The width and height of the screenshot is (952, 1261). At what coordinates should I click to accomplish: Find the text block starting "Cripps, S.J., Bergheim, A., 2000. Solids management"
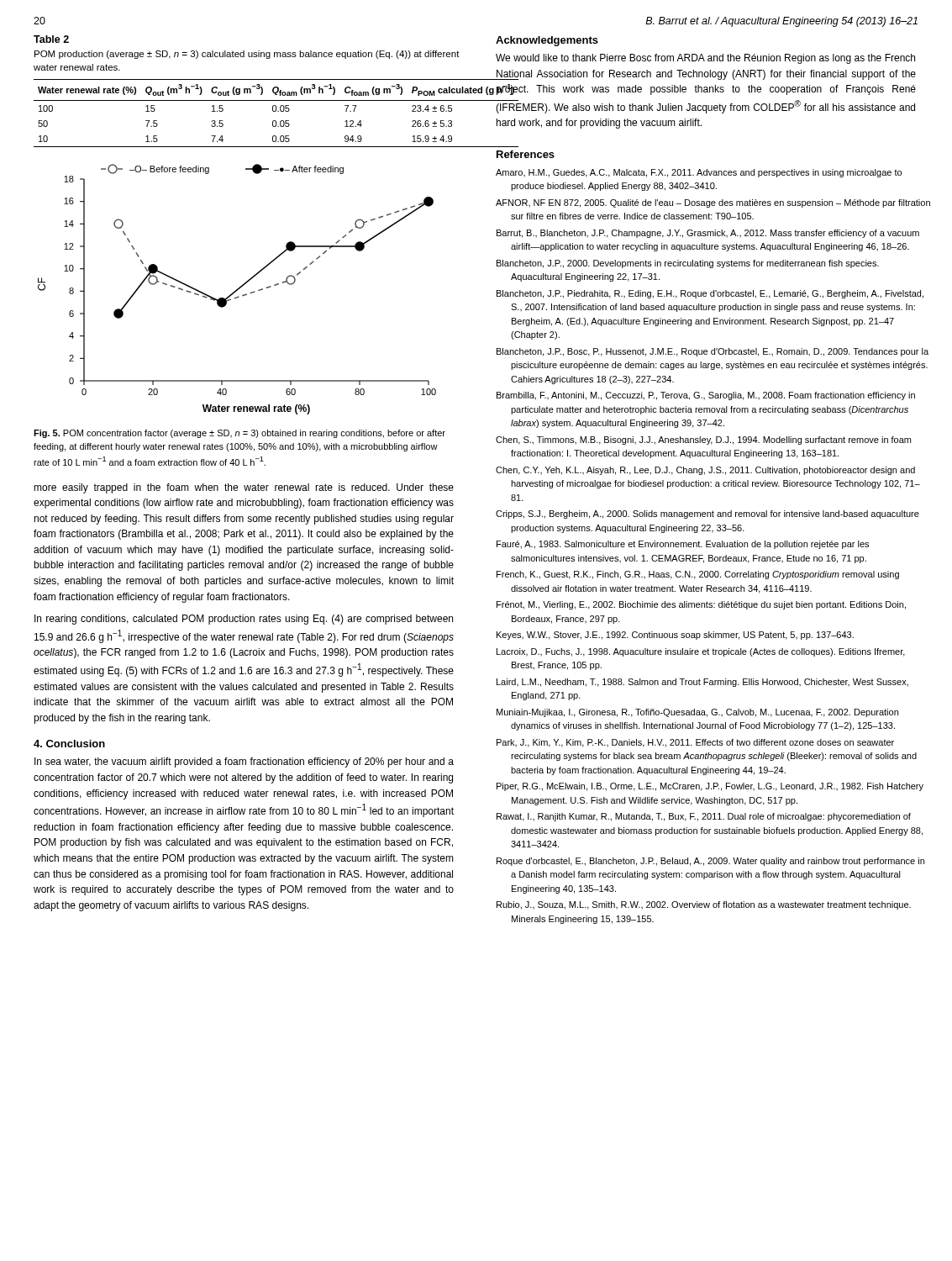(707, 521)
